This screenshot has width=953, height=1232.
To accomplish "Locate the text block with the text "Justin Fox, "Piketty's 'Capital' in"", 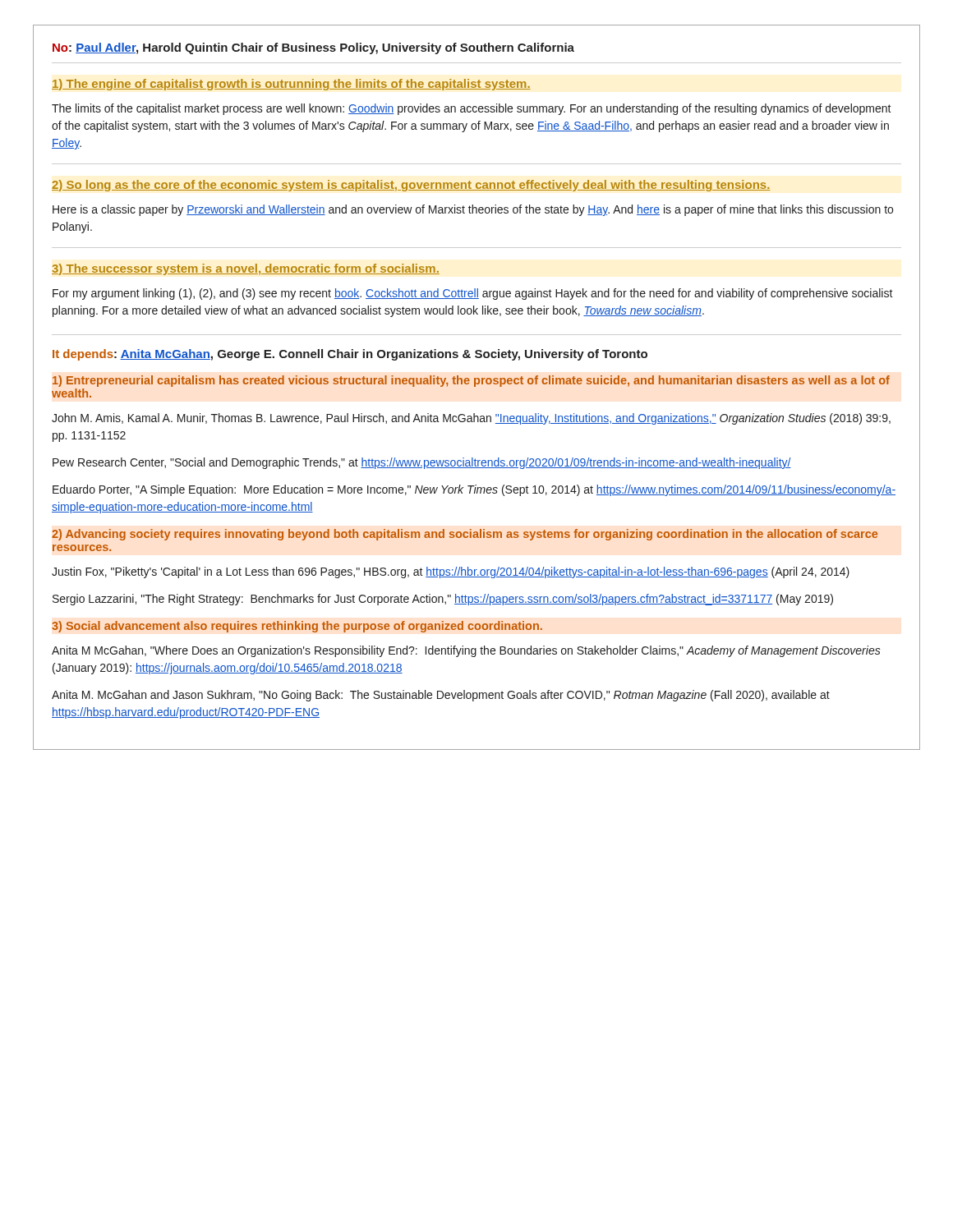I will point(476,572).
